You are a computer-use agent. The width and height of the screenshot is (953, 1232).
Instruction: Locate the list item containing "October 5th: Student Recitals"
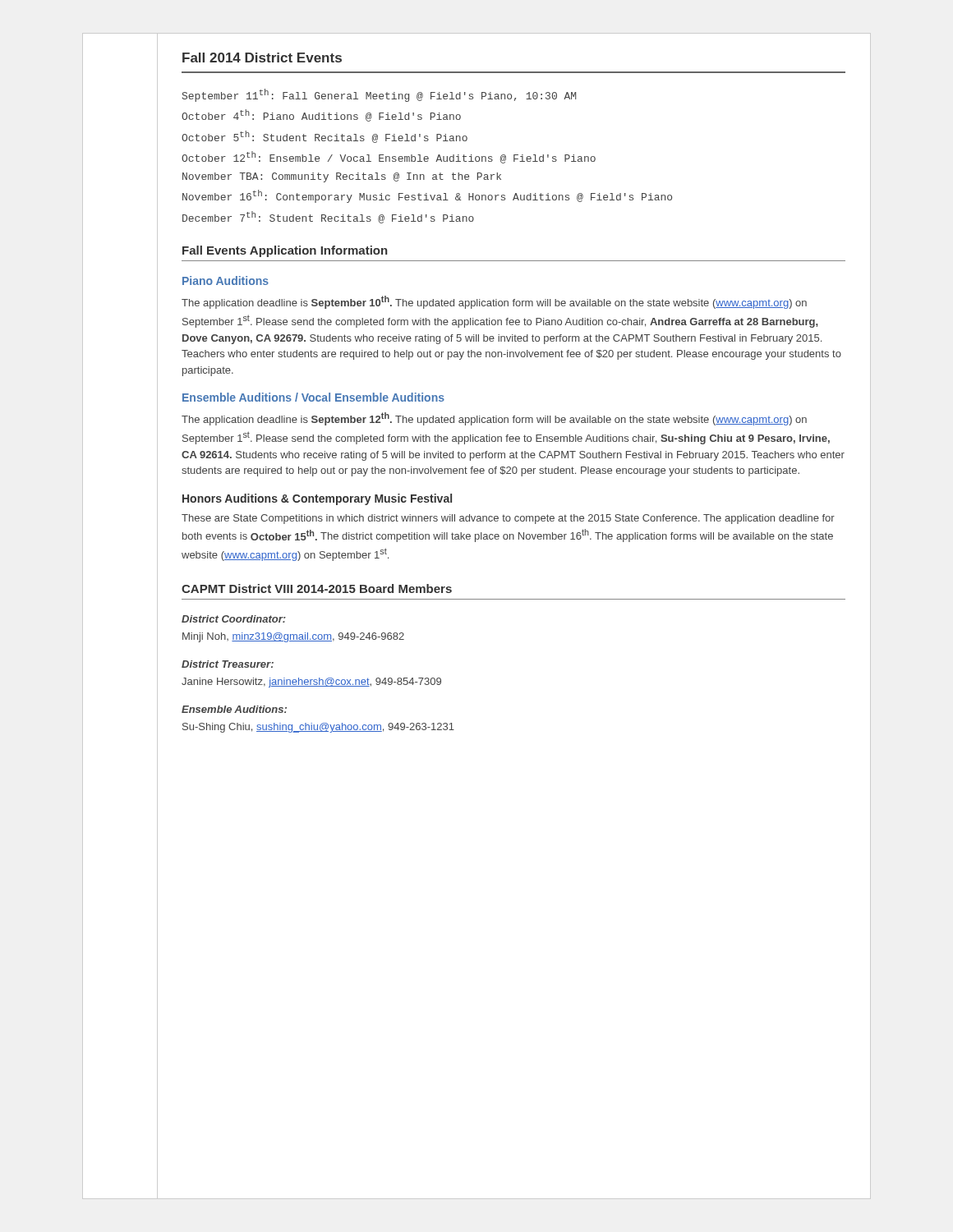pyautogui.click(x=325, y=137)
